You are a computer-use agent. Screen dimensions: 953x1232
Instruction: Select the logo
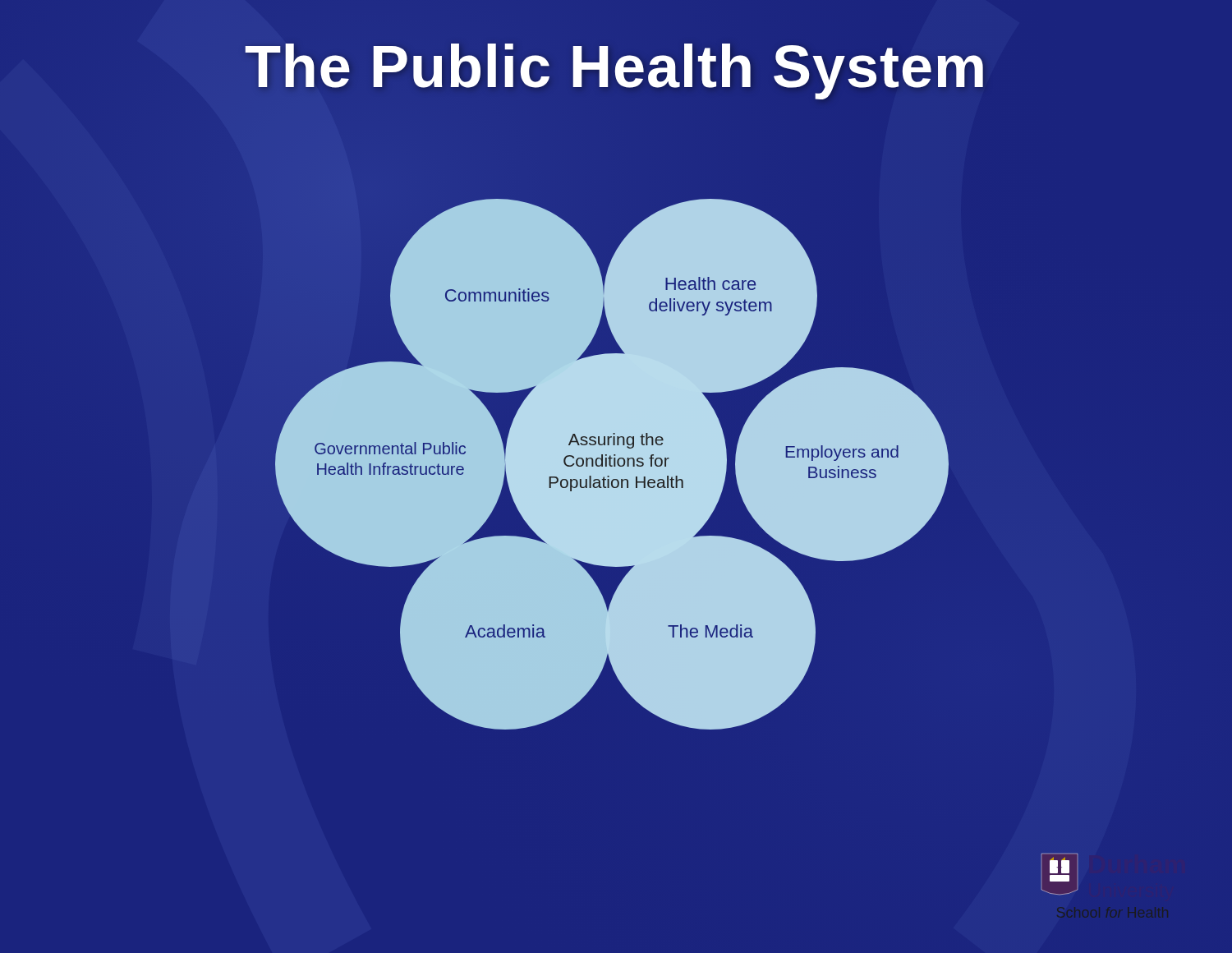pos(1112,886)
